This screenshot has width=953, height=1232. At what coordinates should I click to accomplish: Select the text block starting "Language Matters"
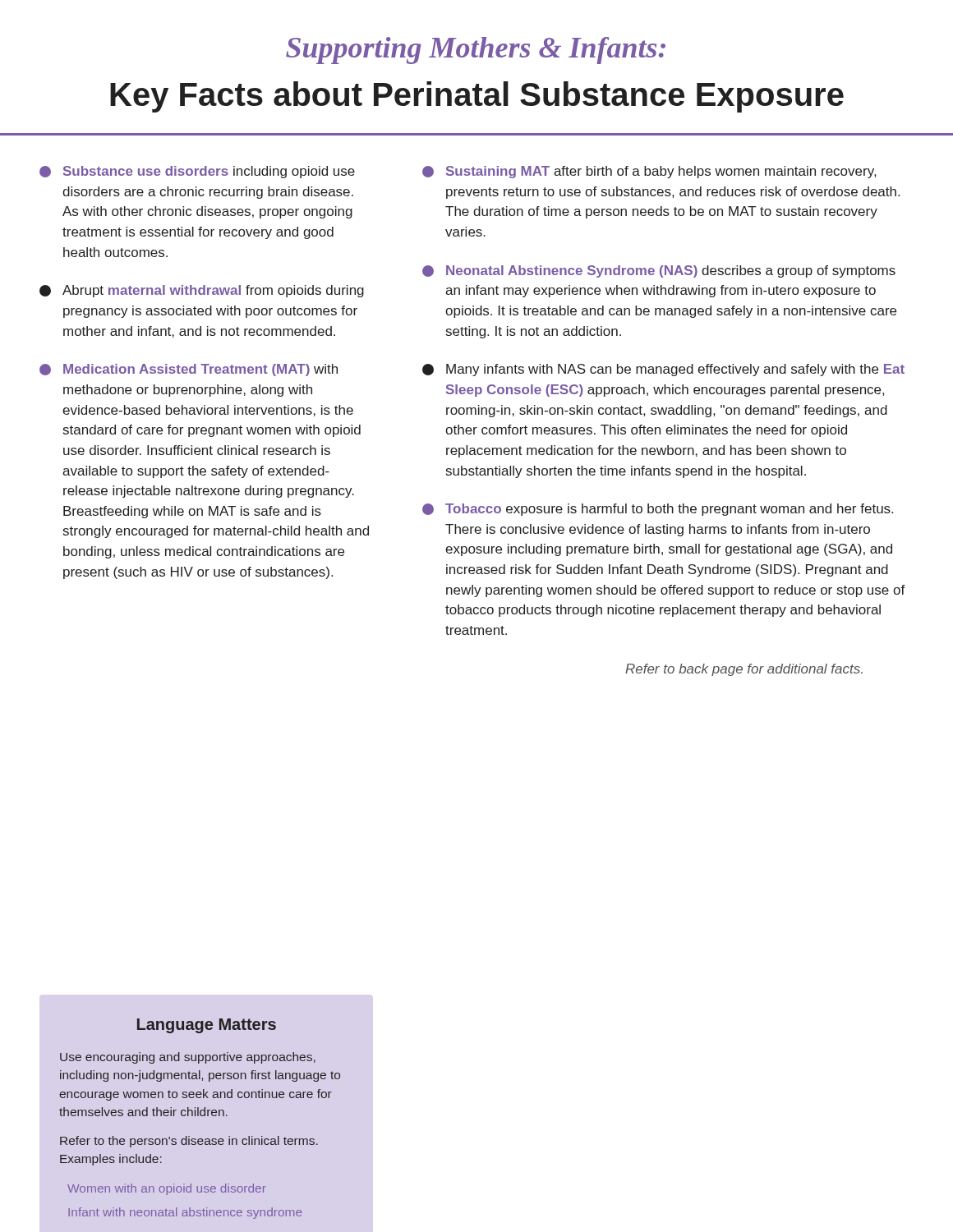206,1024
